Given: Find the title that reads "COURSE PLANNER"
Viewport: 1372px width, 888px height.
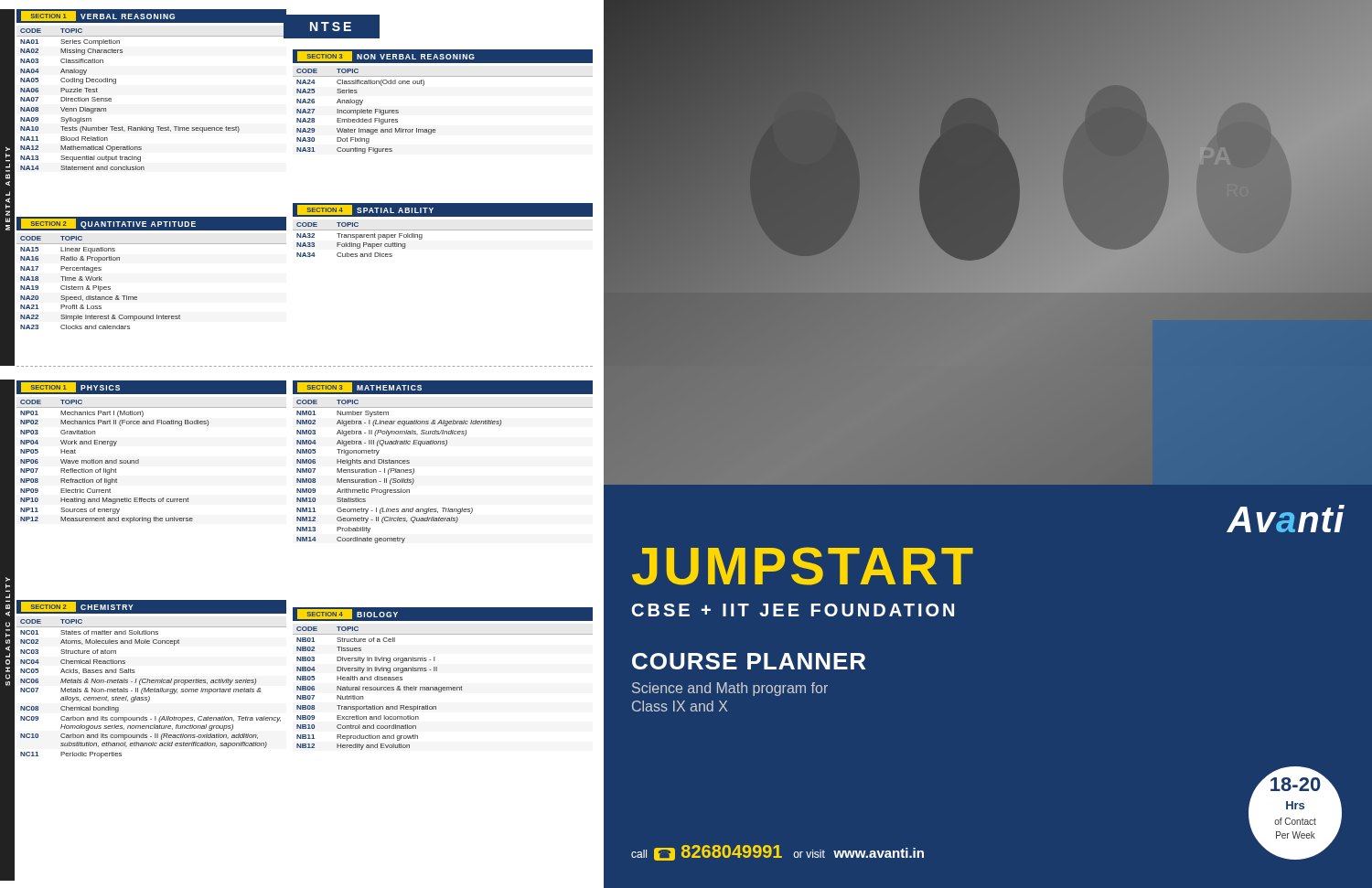Looking at the screenshot, I should [x=749, y=661].
